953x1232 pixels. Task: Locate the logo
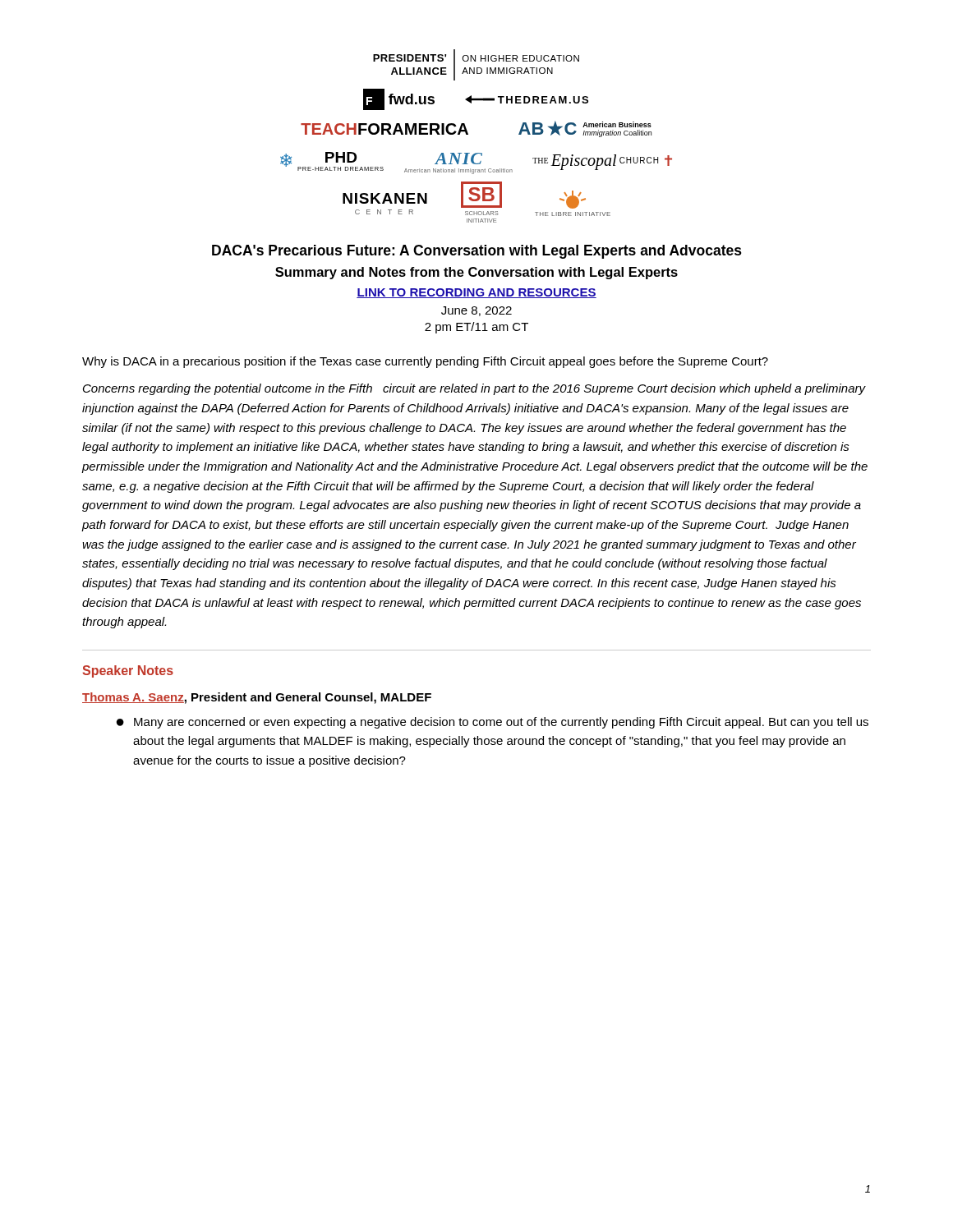tap(476, 137)
